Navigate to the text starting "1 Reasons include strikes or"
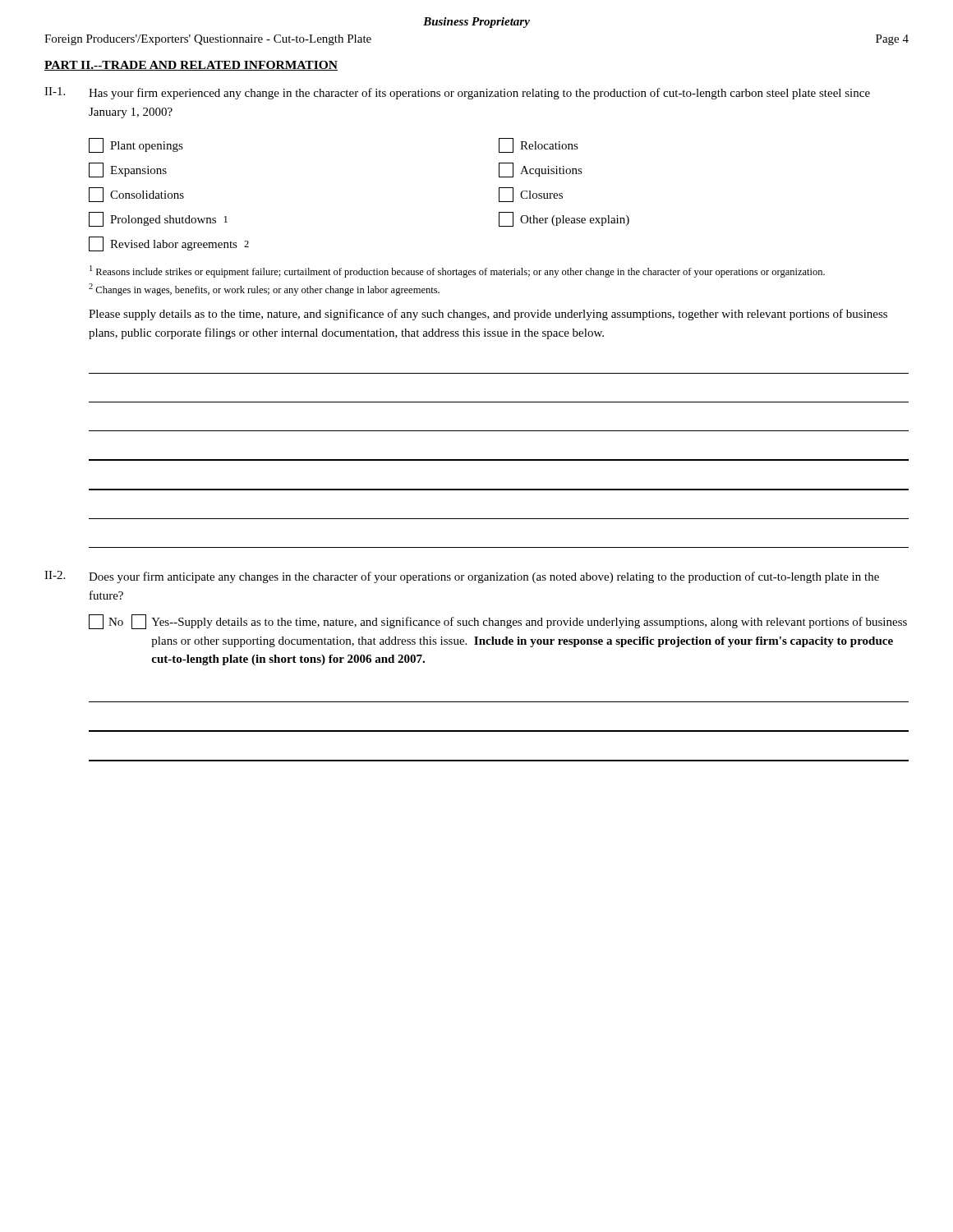 click(x=457, y=271)
